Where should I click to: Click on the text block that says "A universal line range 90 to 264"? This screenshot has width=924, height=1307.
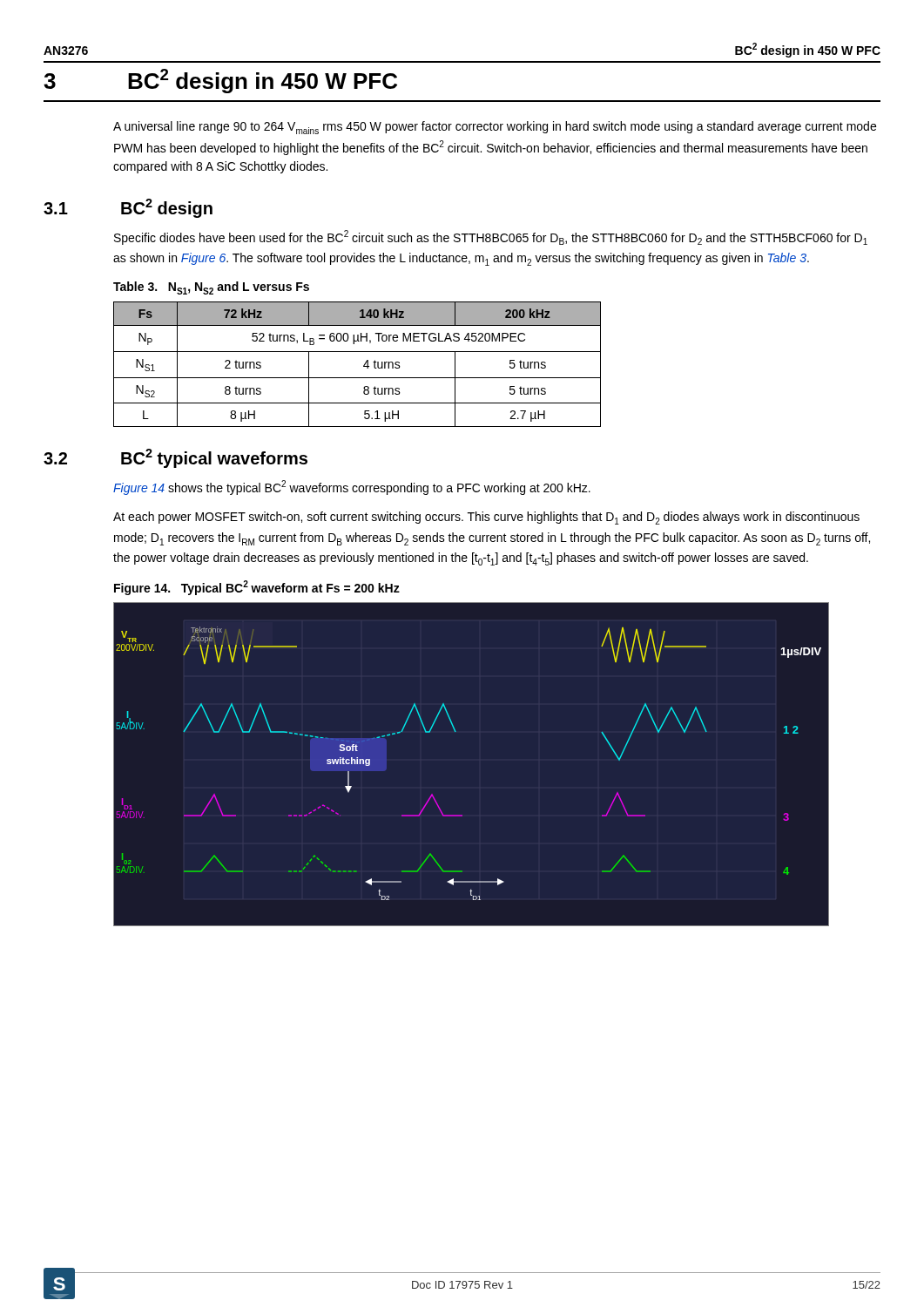495,146
